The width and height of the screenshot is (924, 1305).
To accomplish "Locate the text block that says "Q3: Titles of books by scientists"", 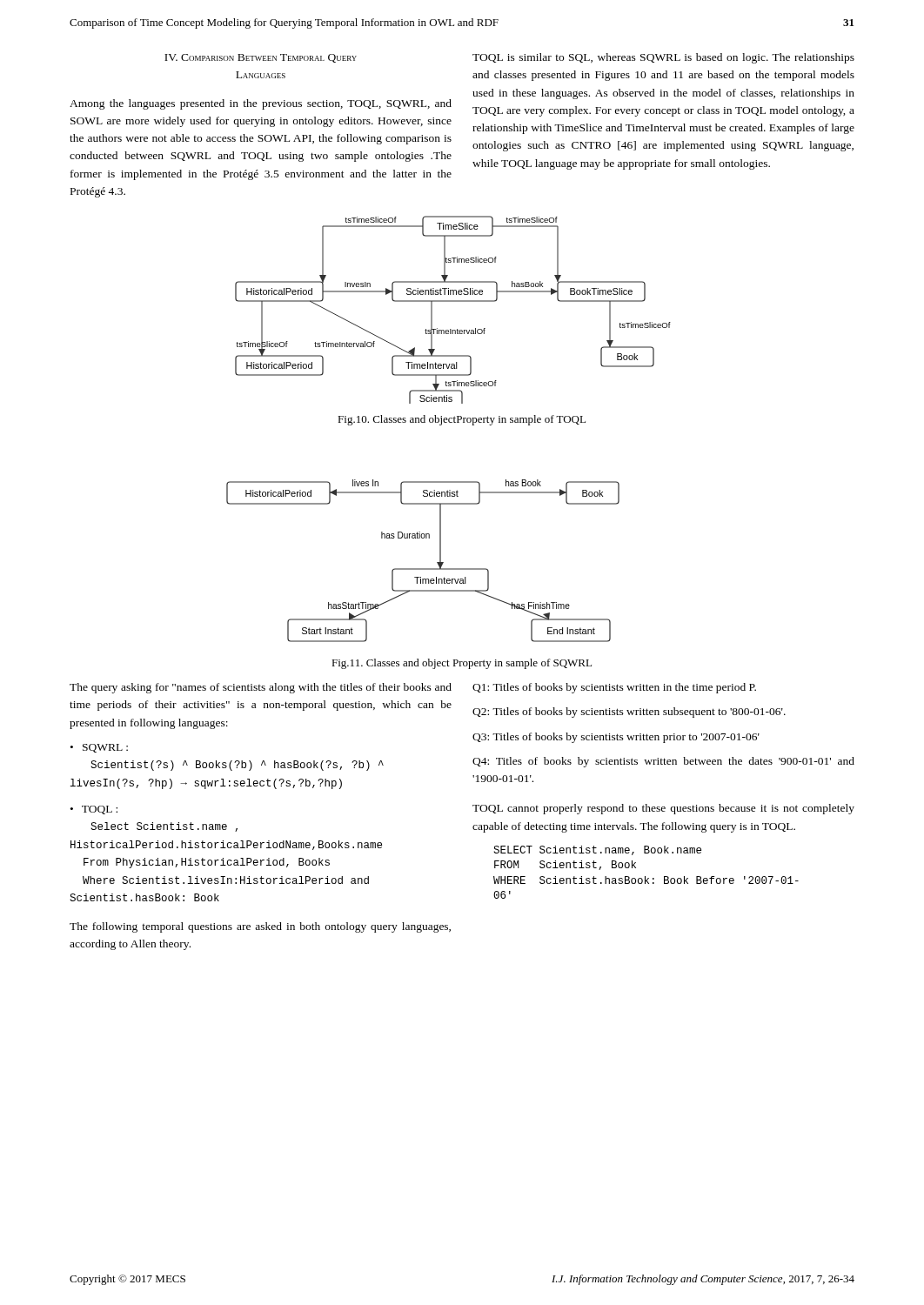I will 616,736.
